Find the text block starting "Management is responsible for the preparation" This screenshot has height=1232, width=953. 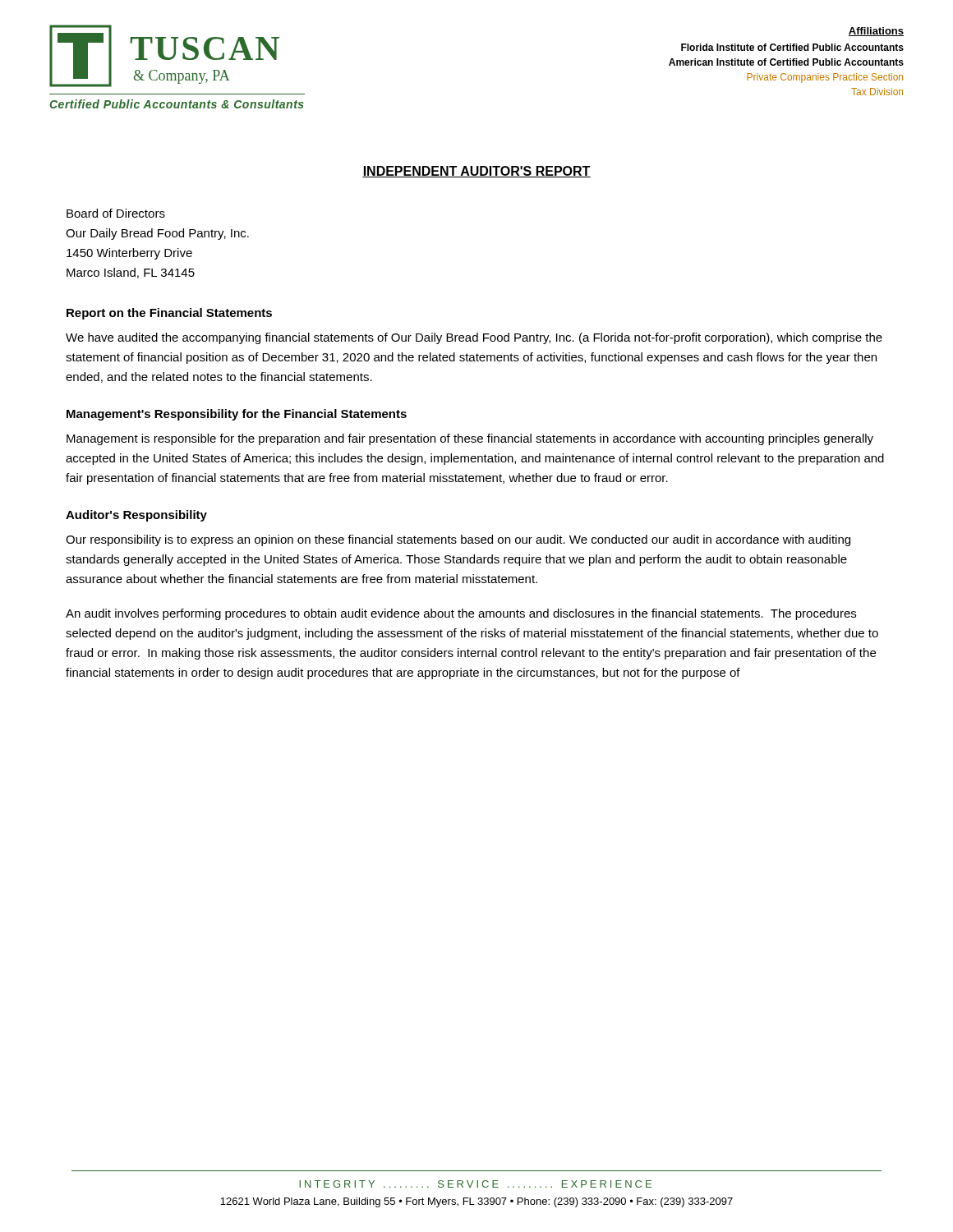pyautogui.click(x=475, y=458)
